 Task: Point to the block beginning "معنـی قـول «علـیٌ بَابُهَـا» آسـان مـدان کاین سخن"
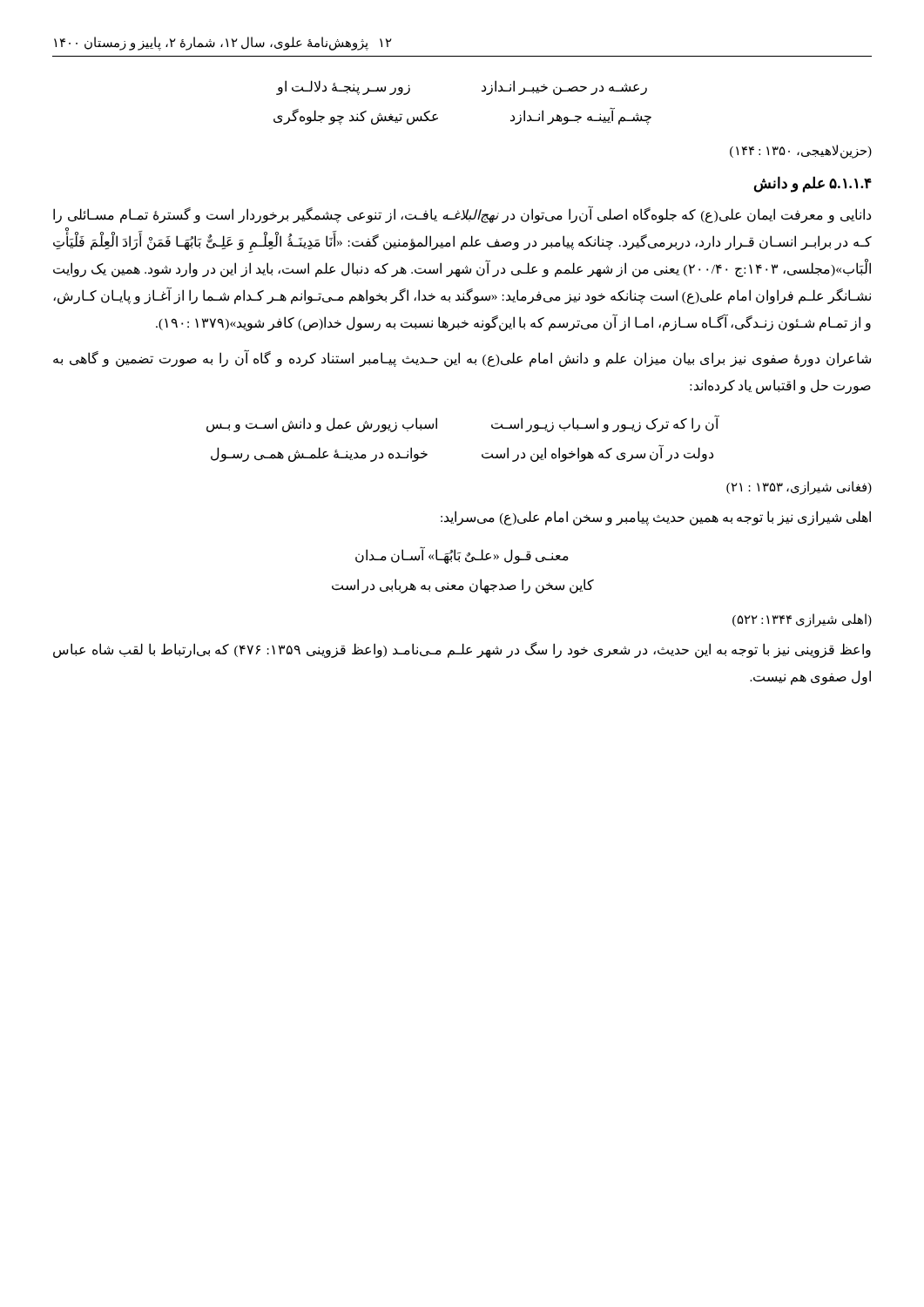pos(462,571)
